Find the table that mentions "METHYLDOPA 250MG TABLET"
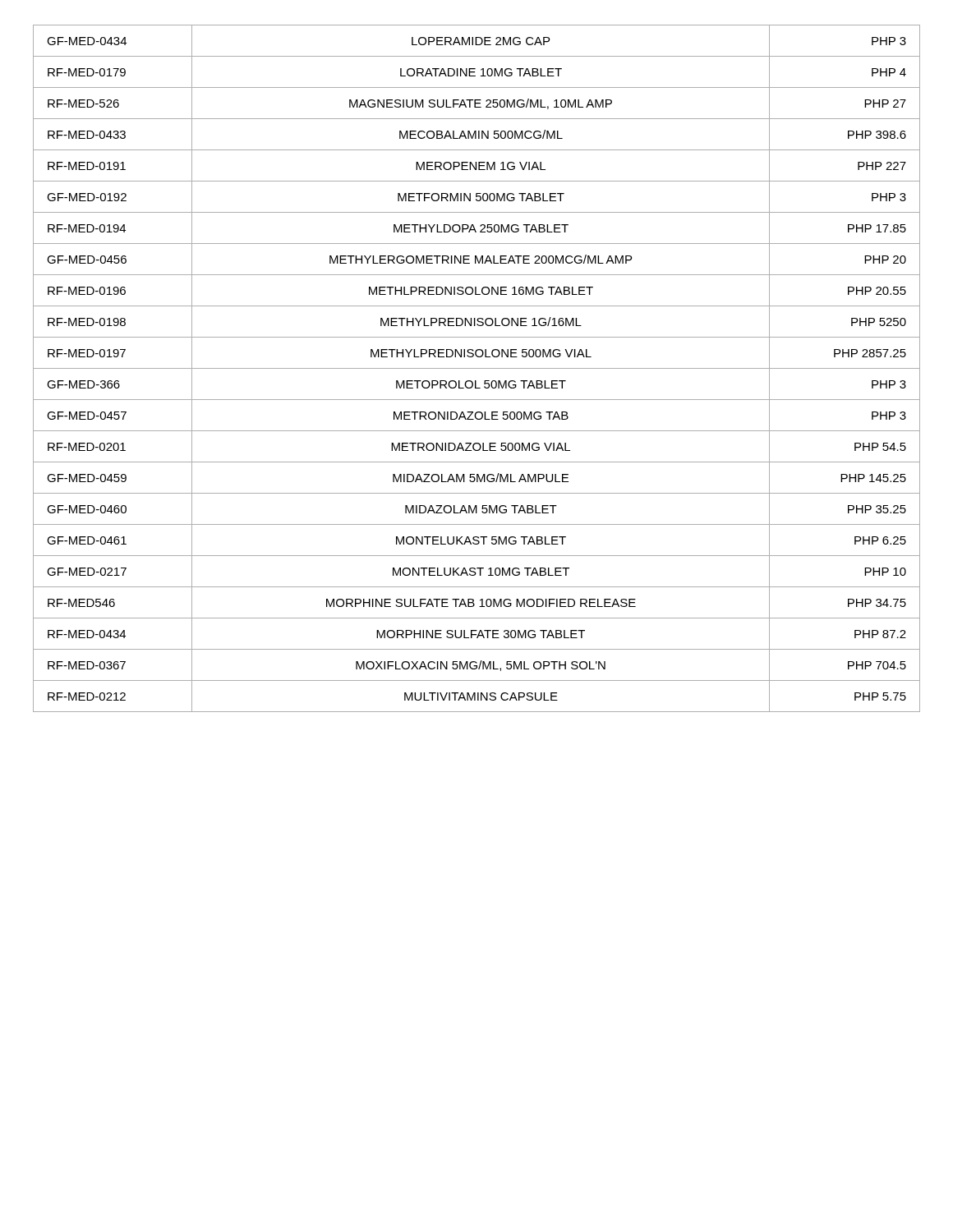953x1232 pixels. coord(476,616)
